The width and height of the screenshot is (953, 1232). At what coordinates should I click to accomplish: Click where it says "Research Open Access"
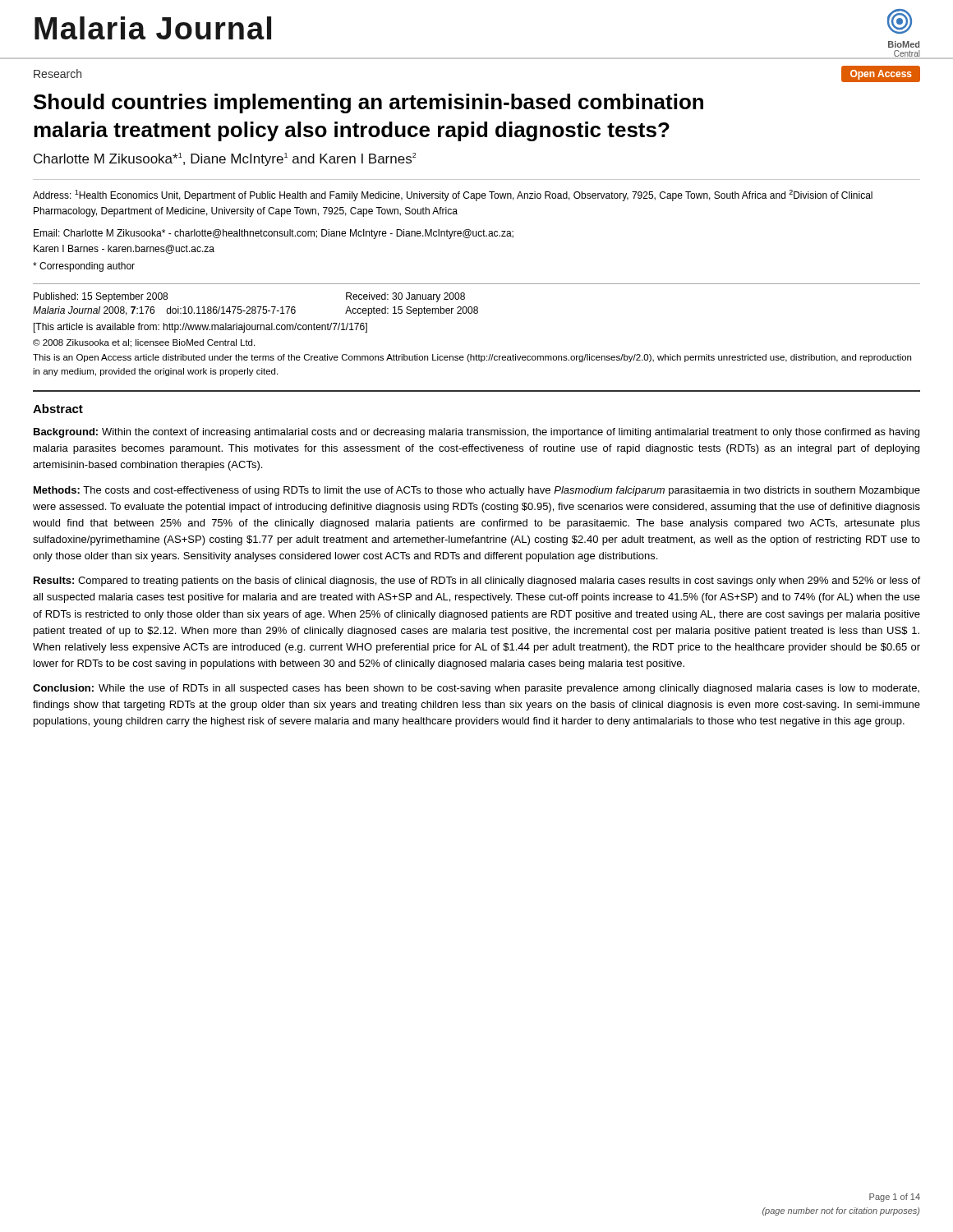37,74
